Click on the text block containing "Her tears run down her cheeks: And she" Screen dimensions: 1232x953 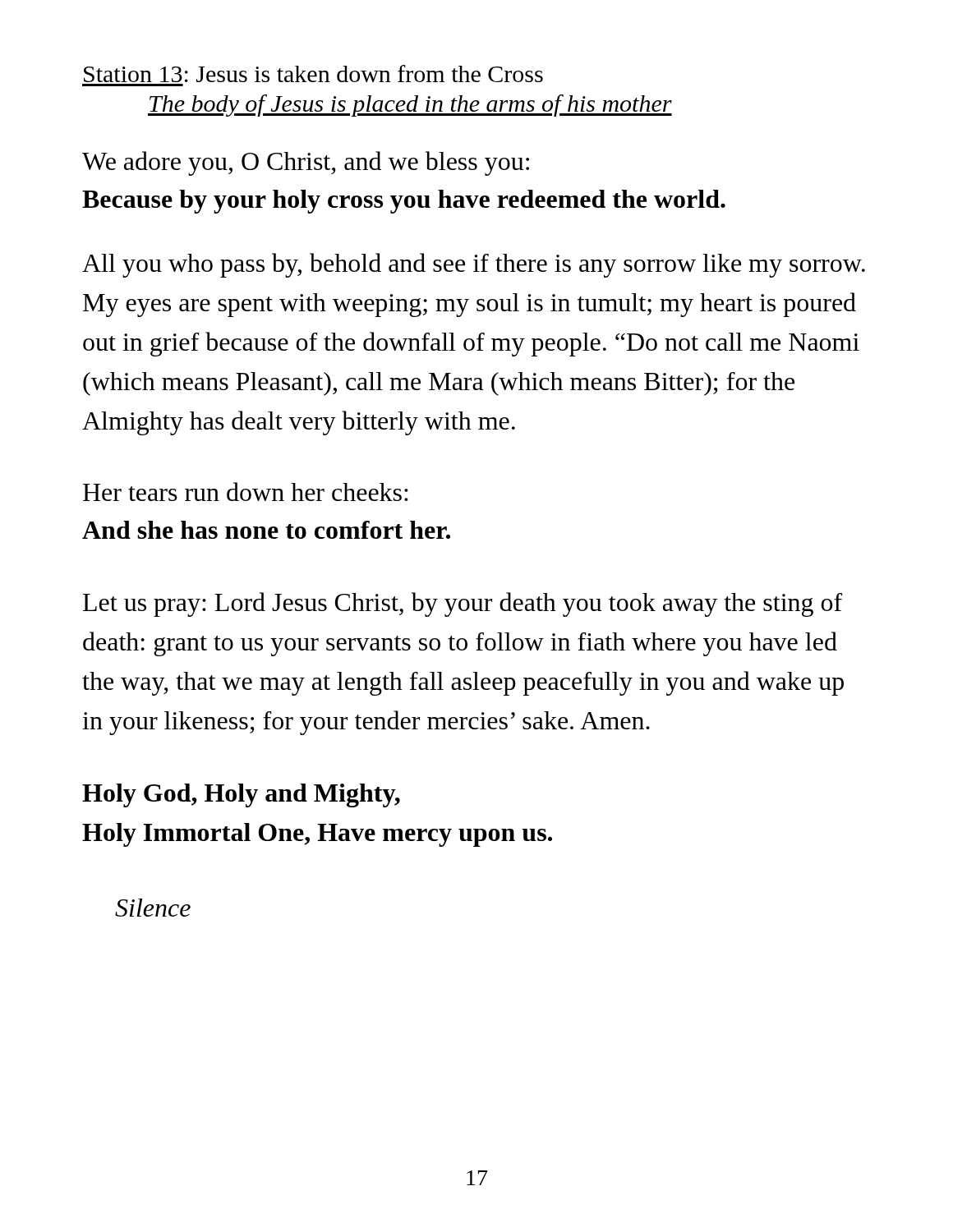point(267,511)
